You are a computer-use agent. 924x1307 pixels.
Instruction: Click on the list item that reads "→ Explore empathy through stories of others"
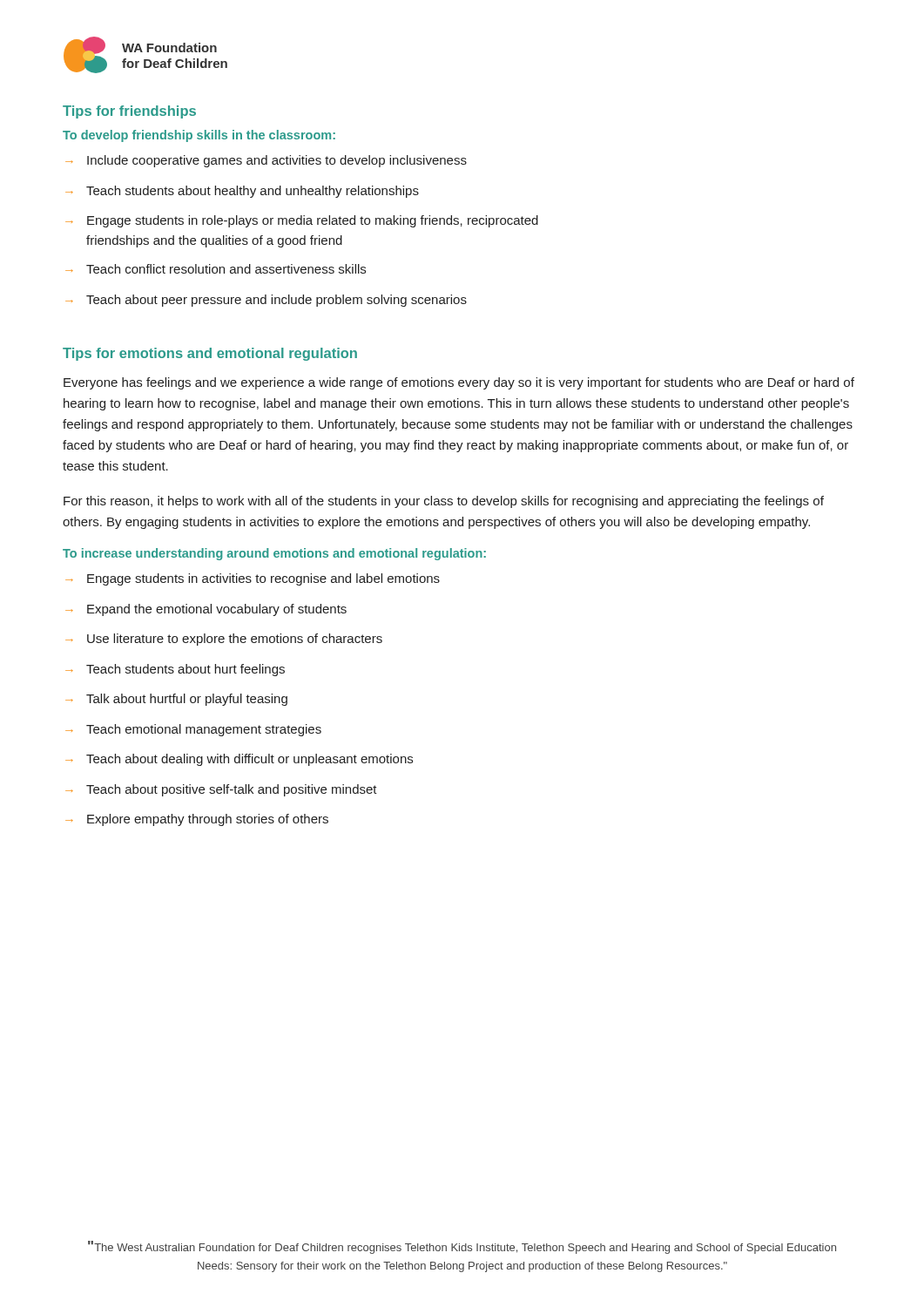[x=197, y=820]
